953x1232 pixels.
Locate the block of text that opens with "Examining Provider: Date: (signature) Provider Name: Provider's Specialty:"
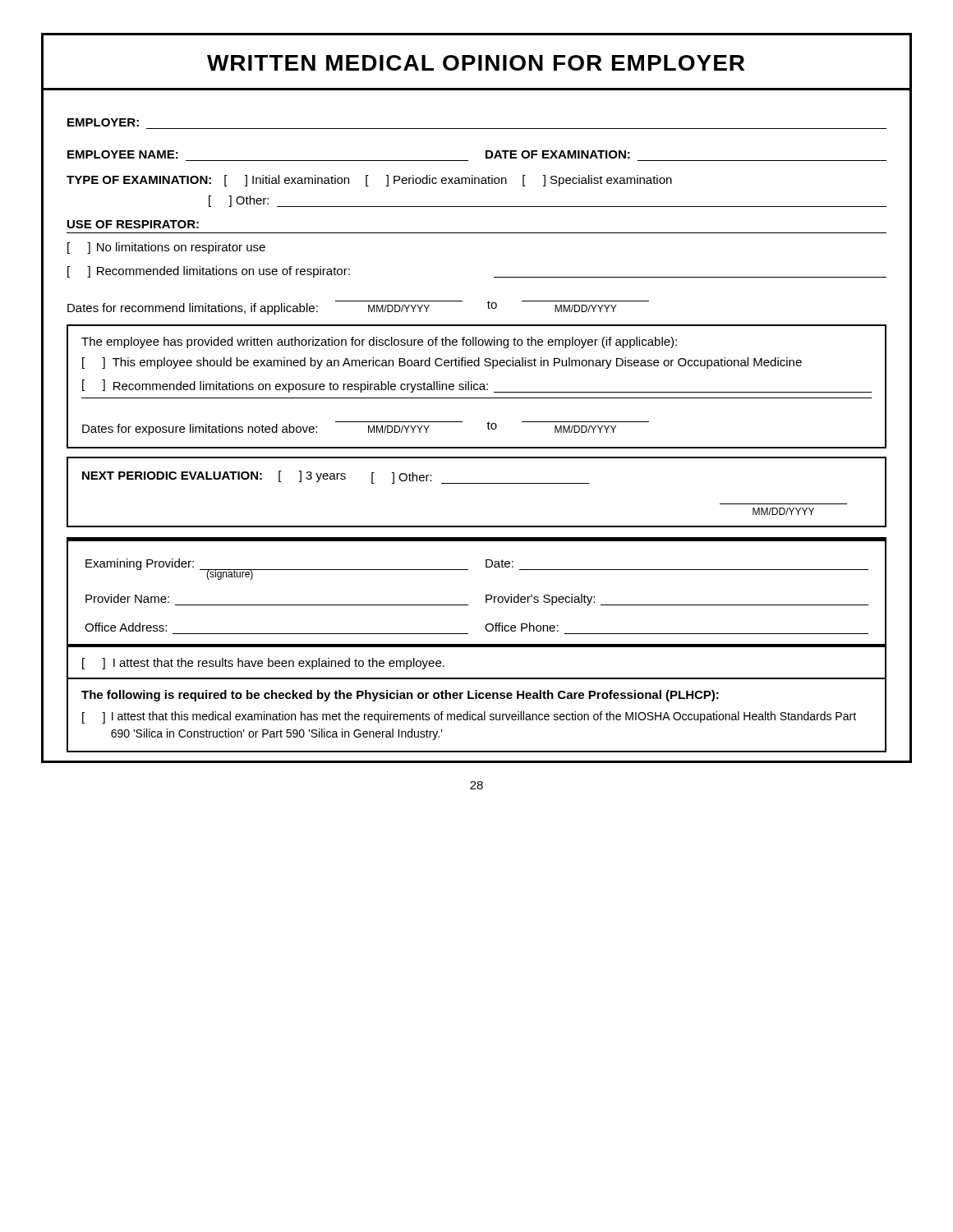[476, 593]
